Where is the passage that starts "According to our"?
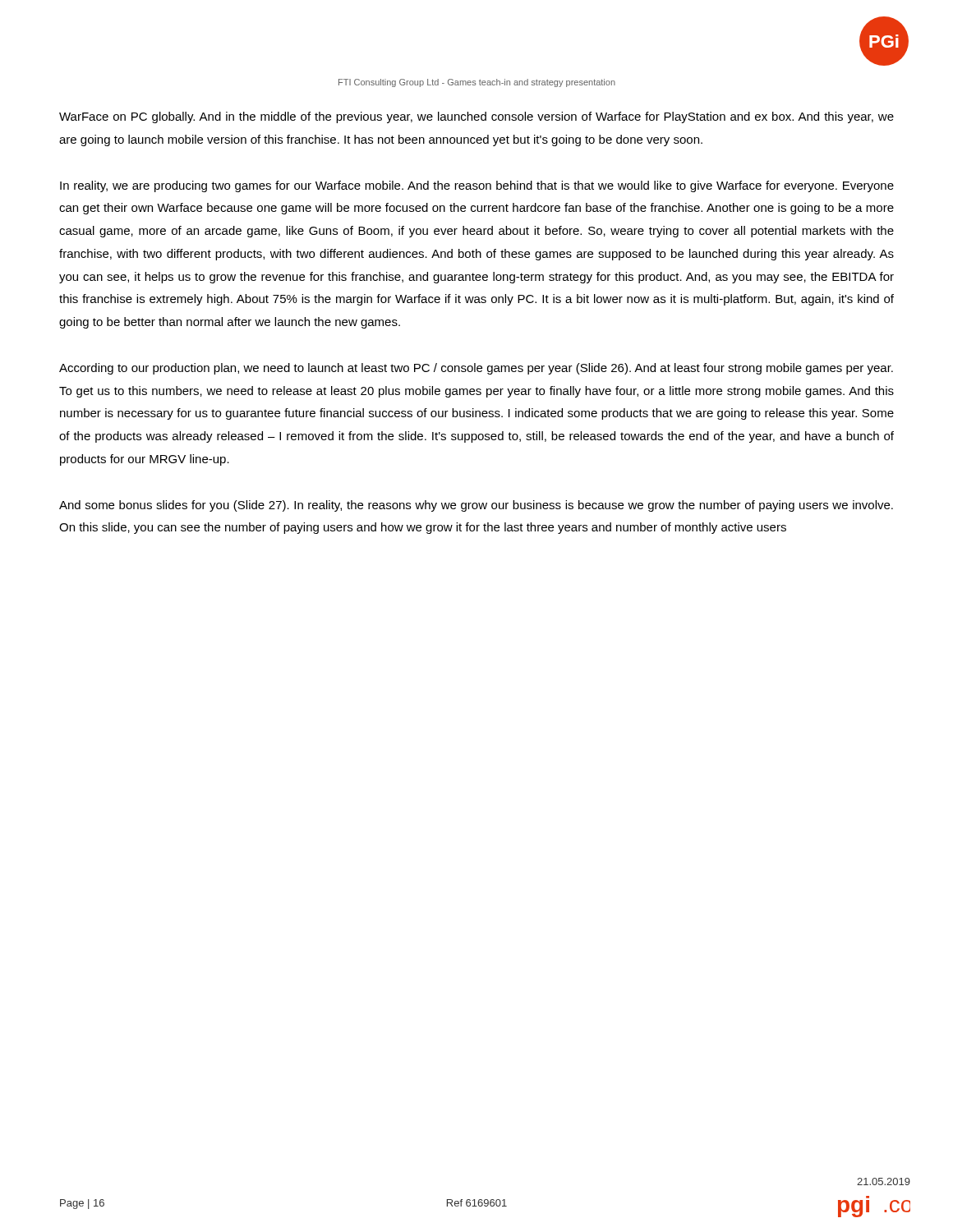The width and height of the screenshot is (953, 1232). coord(476,413)
